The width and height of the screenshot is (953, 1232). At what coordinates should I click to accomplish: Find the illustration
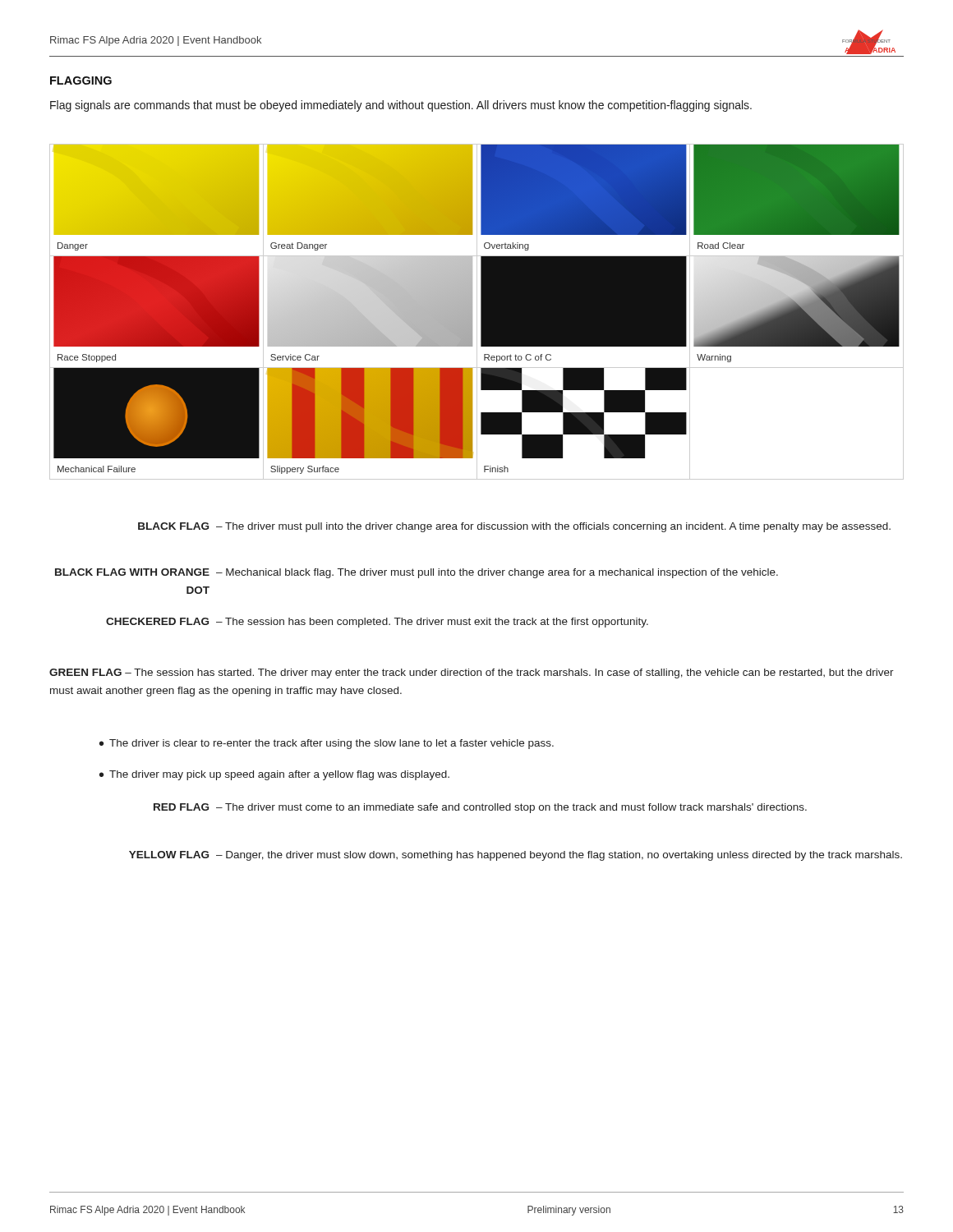(476, 312)
